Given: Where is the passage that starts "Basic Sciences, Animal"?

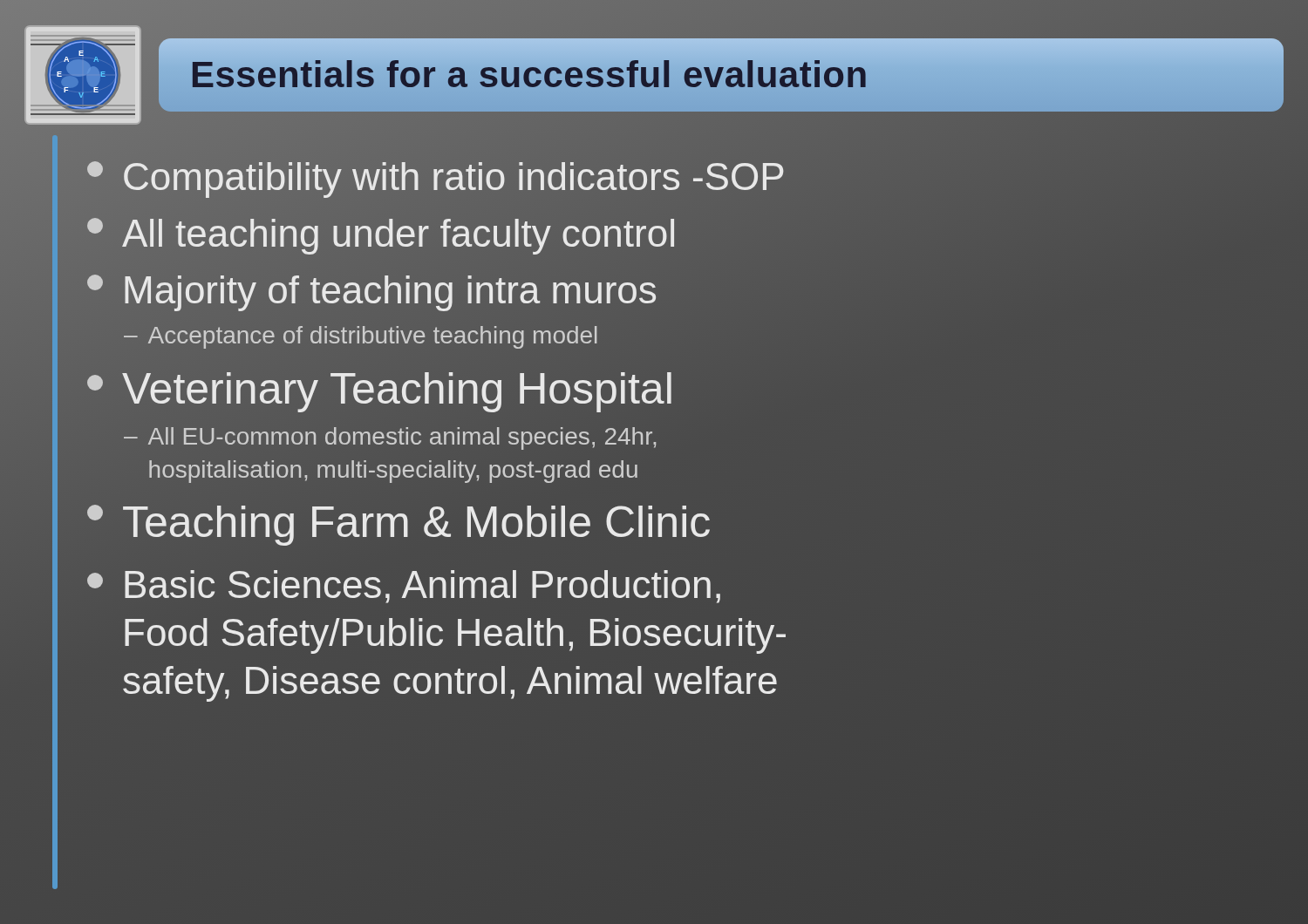Looking at the screenshot, I should pyautogui.click(x=455, y=633).
